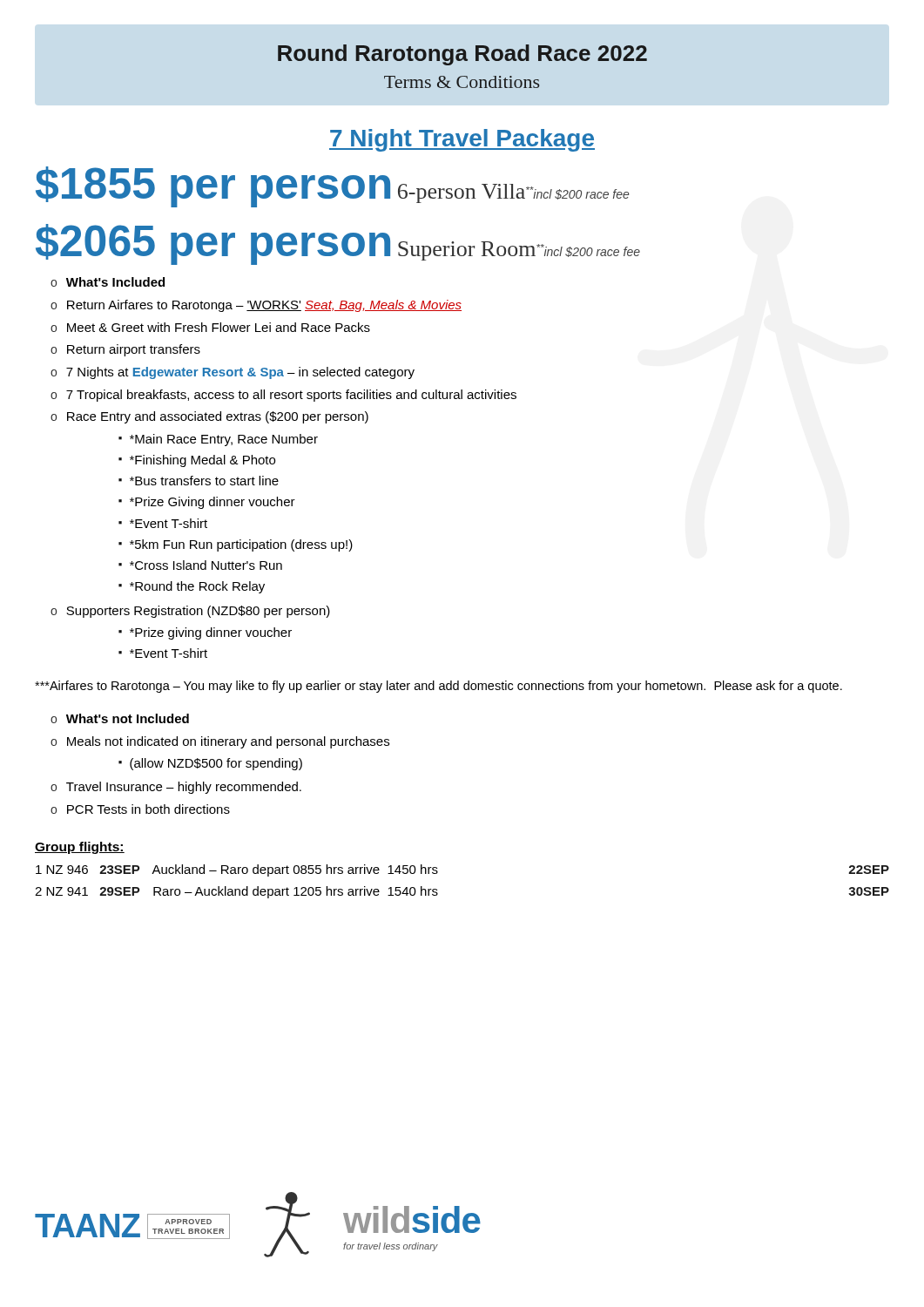Select the text block with the text "$2065 per person Superior"
This screenshot has height=1307, width=924.
coord(337,241)
